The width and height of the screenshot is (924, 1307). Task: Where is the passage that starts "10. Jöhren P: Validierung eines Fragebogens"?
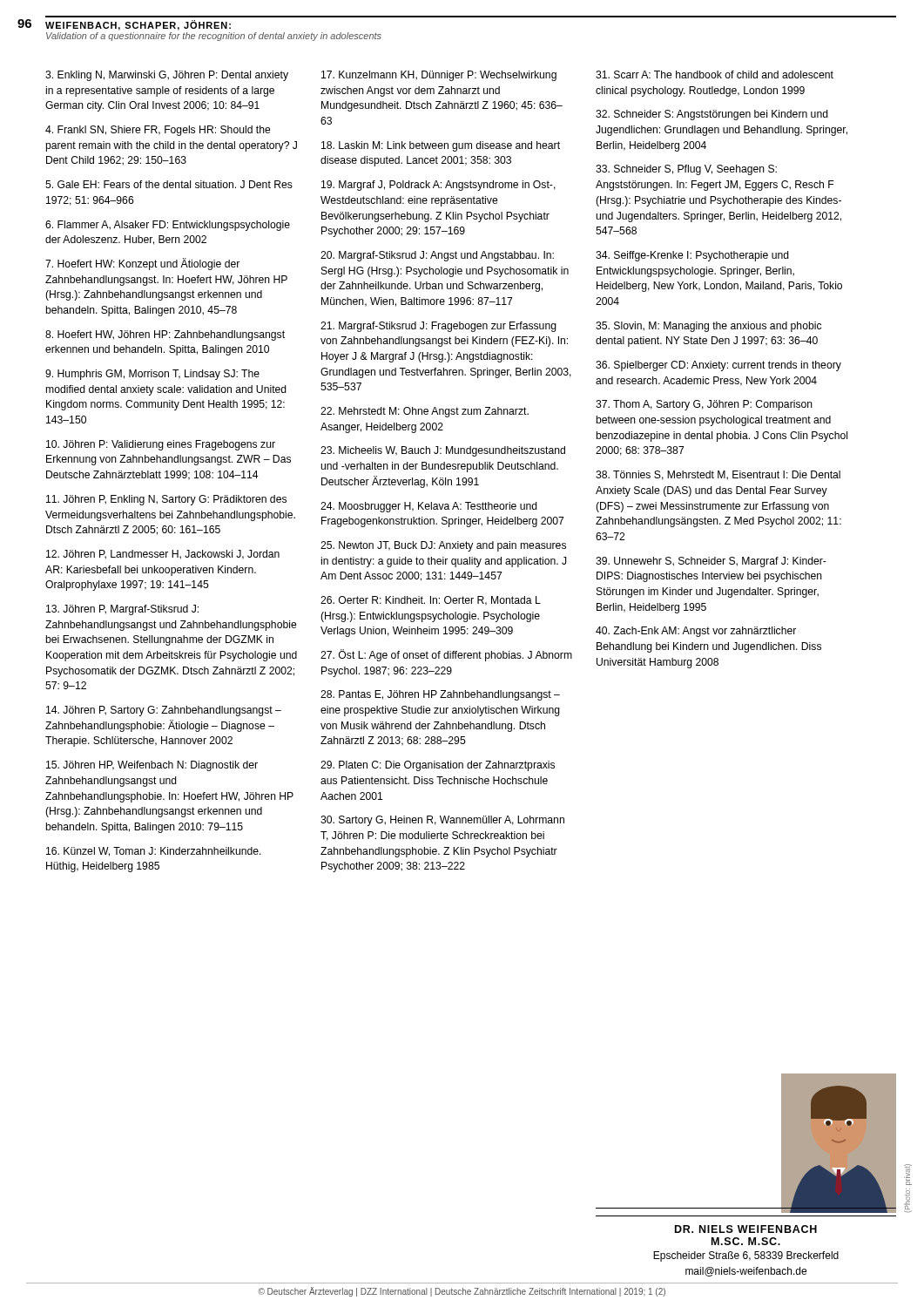pyautogui.click(x=168, y=460)
